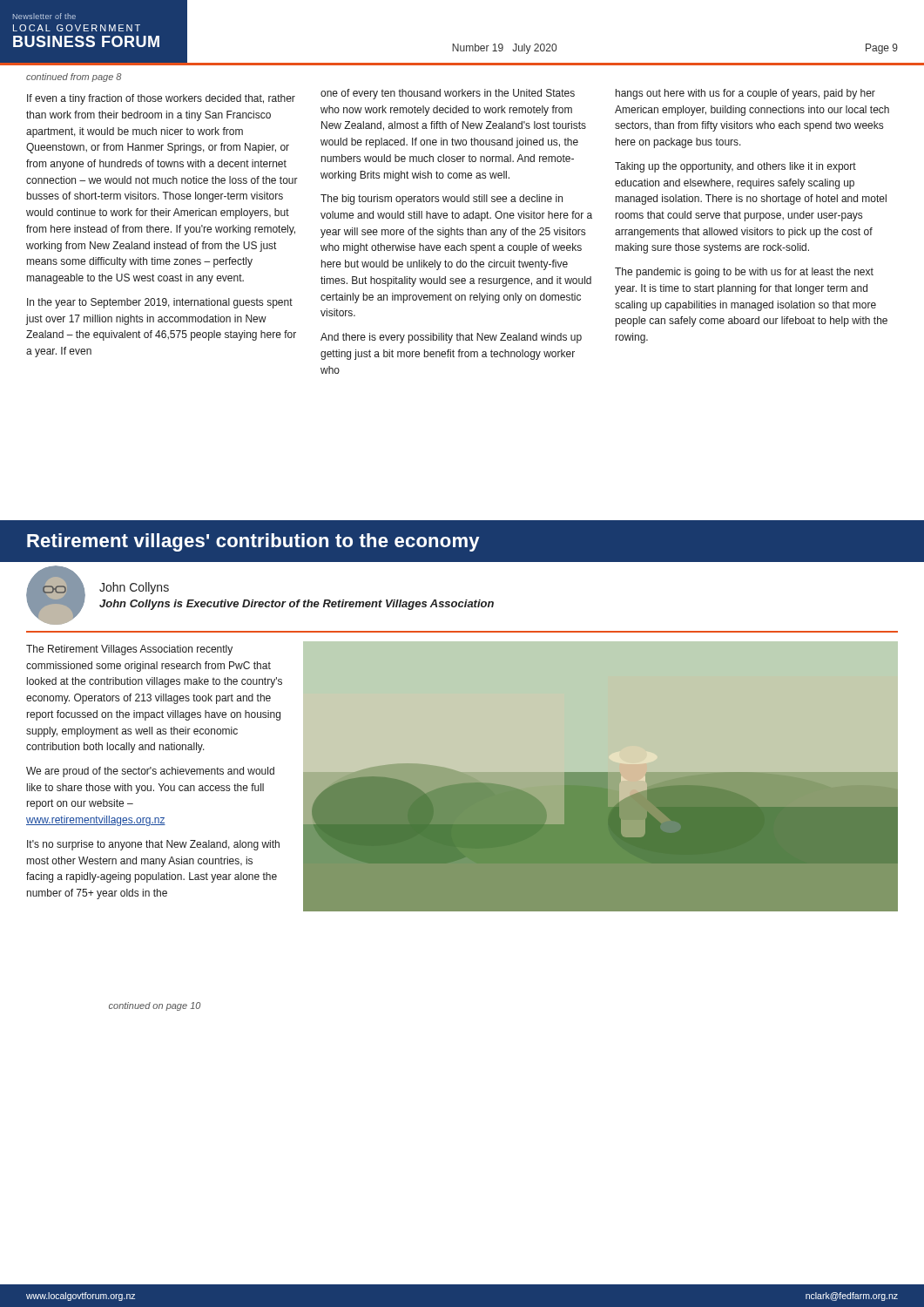Click on the section header containing "Retirement villages' contribution to the economy"
The image size is (924, 1307).
[x=462, y=541]
